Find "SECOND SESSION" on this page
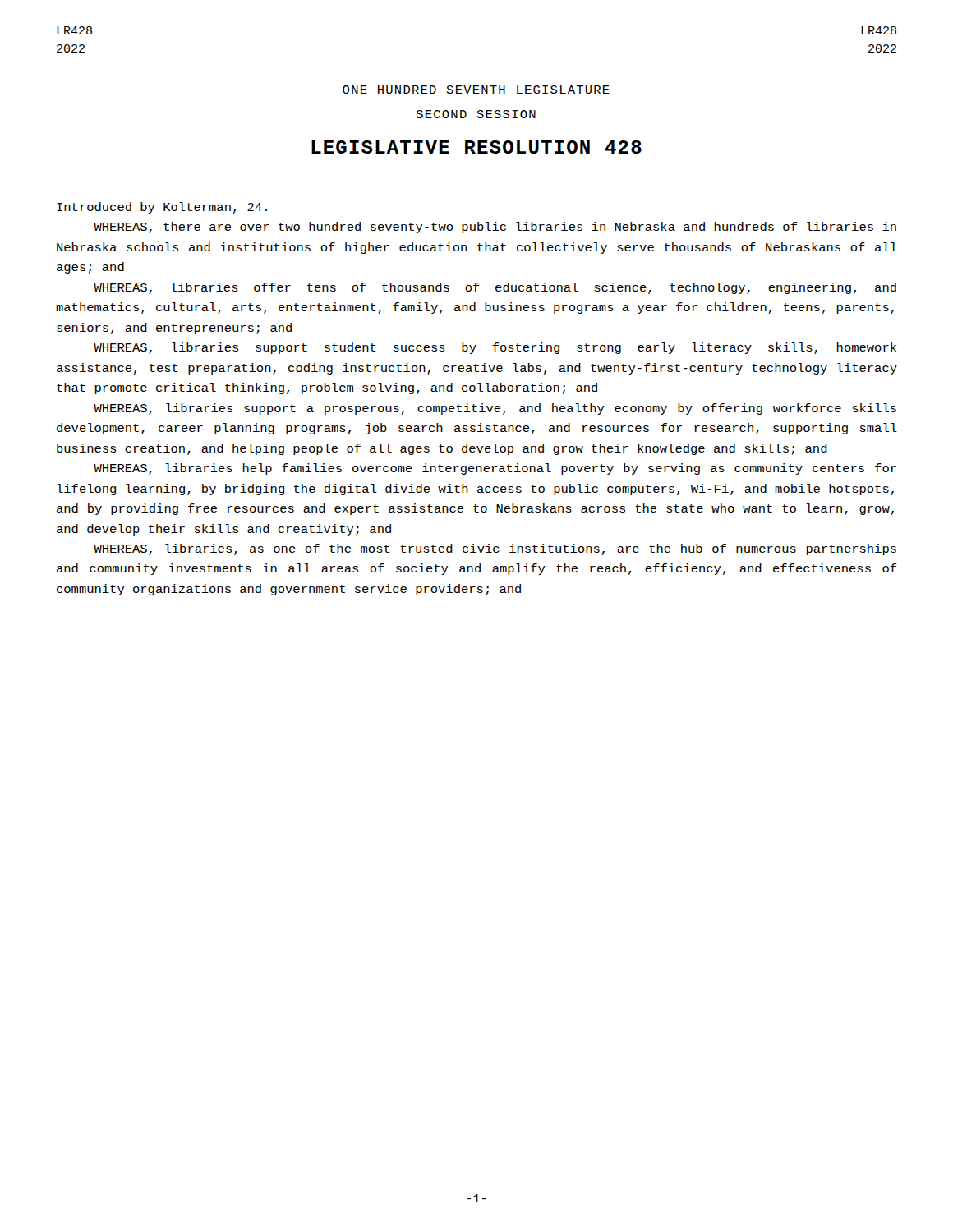Screen dimensions: 1232x953 click(476, 115)
